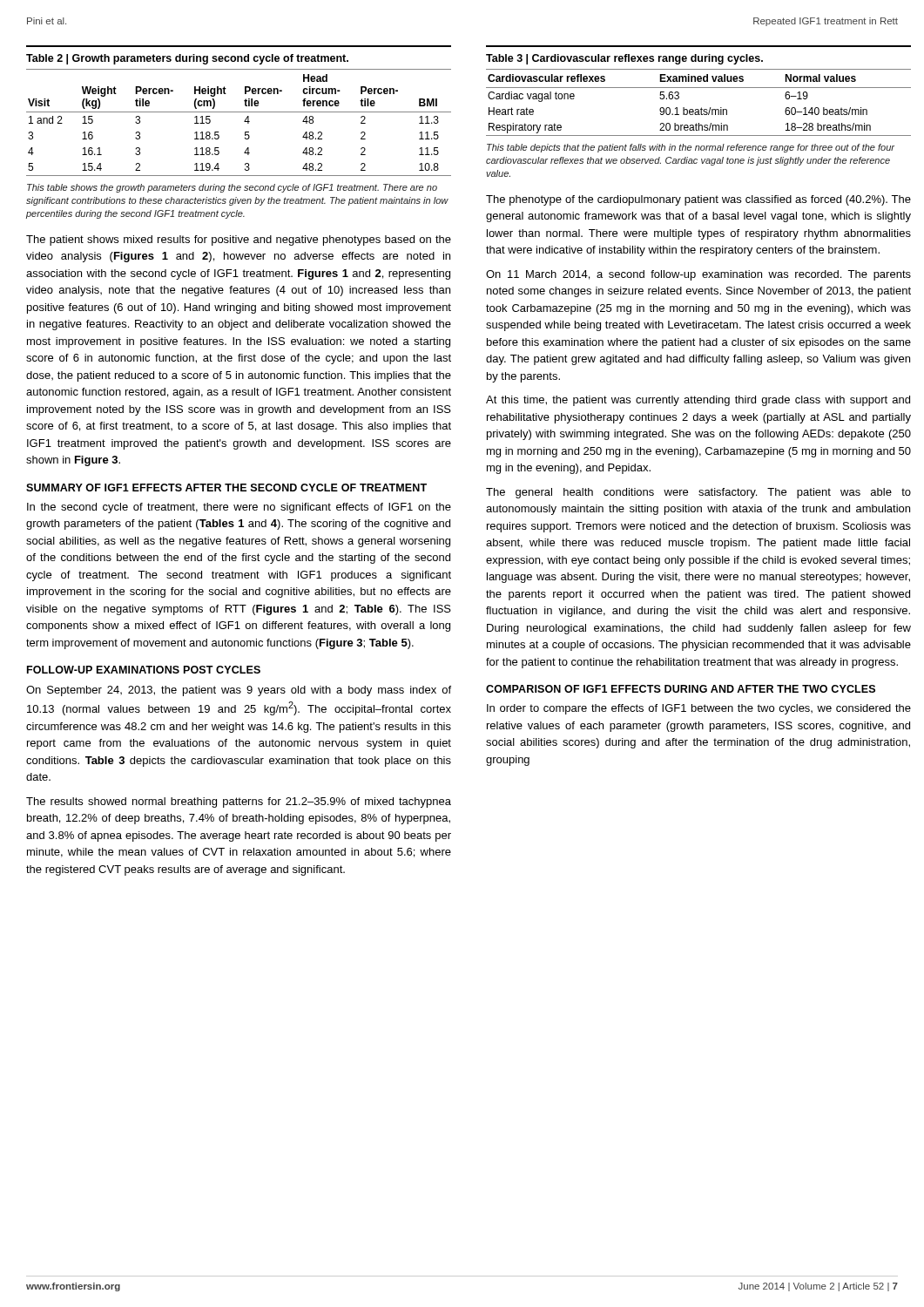Click the passage that begins "The phenotype of the cardiopulmonary patient was classified"
The width and height of the screenshot is (924, 1307).
(x=698, y=224)
